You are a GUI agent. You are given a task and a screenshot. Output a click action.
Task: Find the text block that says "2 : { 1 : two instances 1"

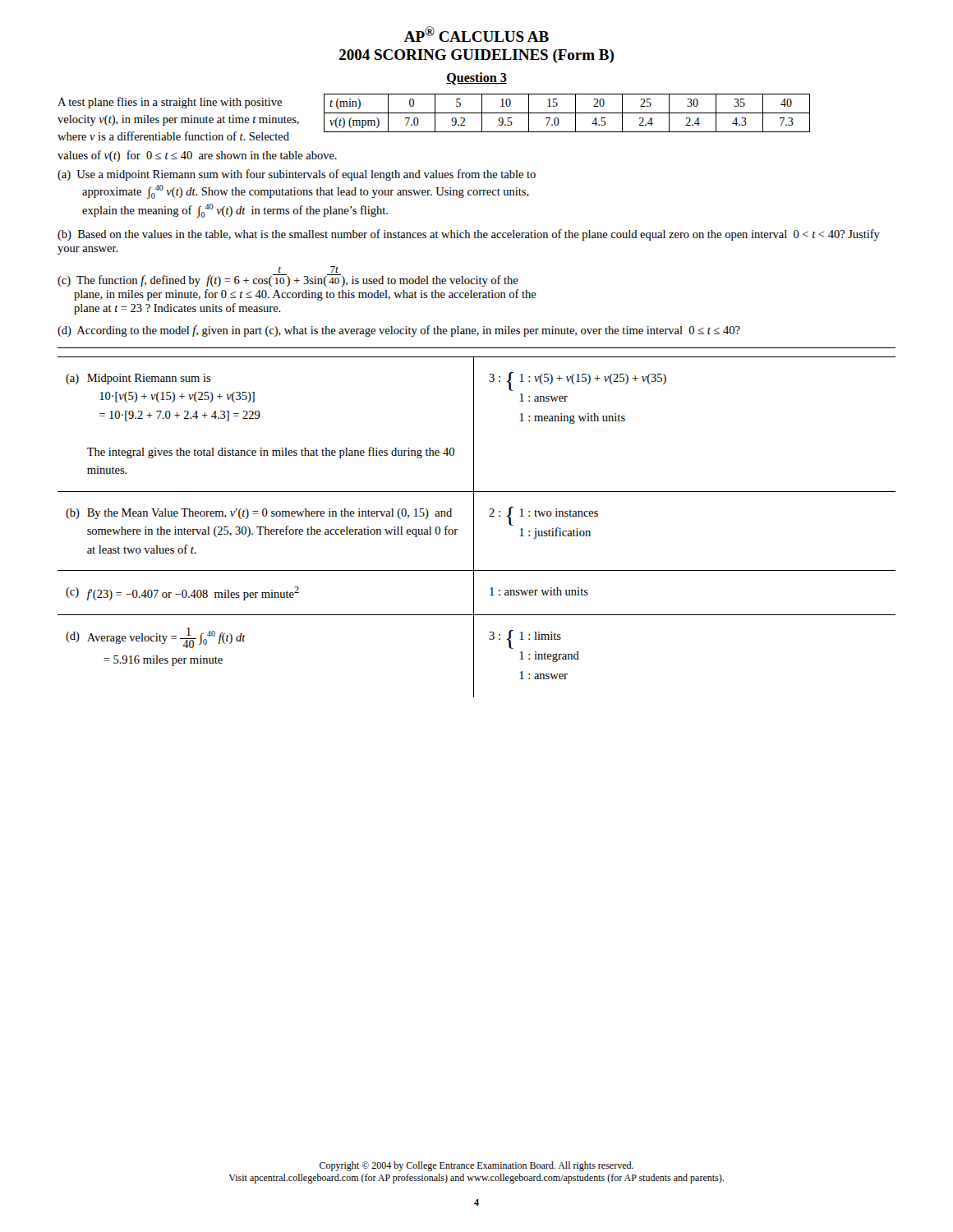(543, 516)
